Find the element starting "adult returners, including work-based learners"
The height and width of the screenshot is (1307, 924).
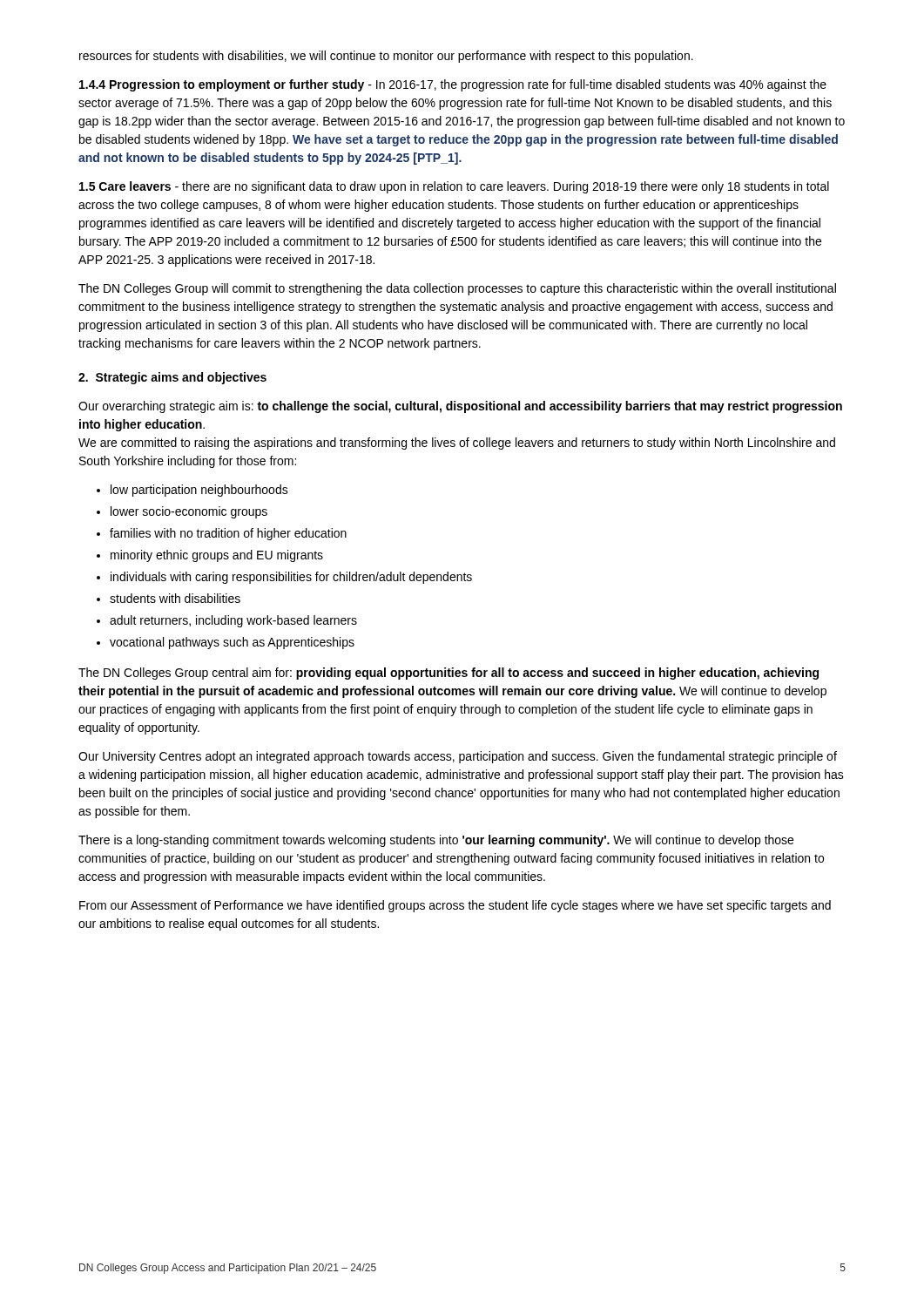(x=233, y=620)
